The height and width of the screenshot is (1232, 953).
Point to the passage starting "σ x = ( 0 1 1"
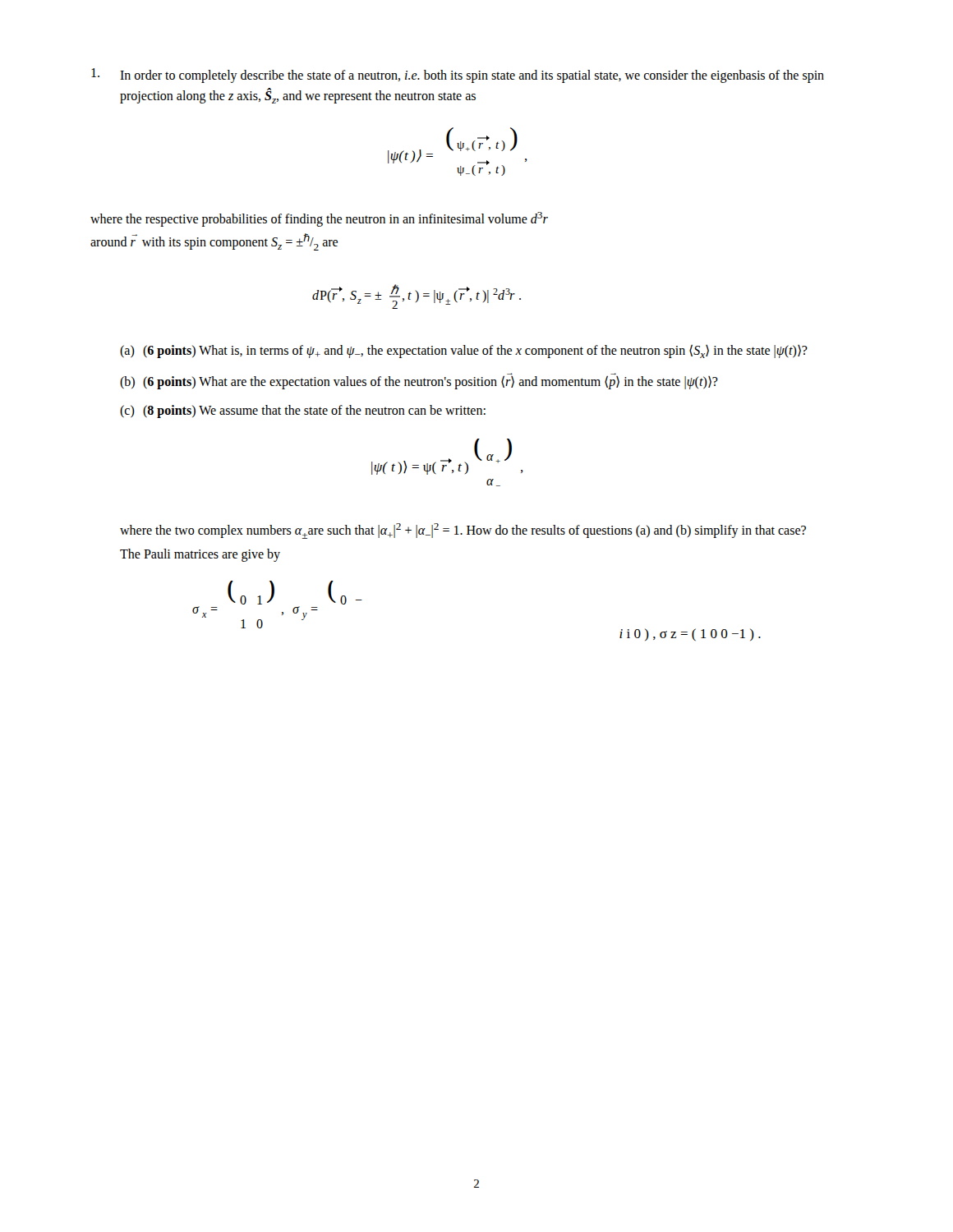pyautogui.click(x=230, y=593)
